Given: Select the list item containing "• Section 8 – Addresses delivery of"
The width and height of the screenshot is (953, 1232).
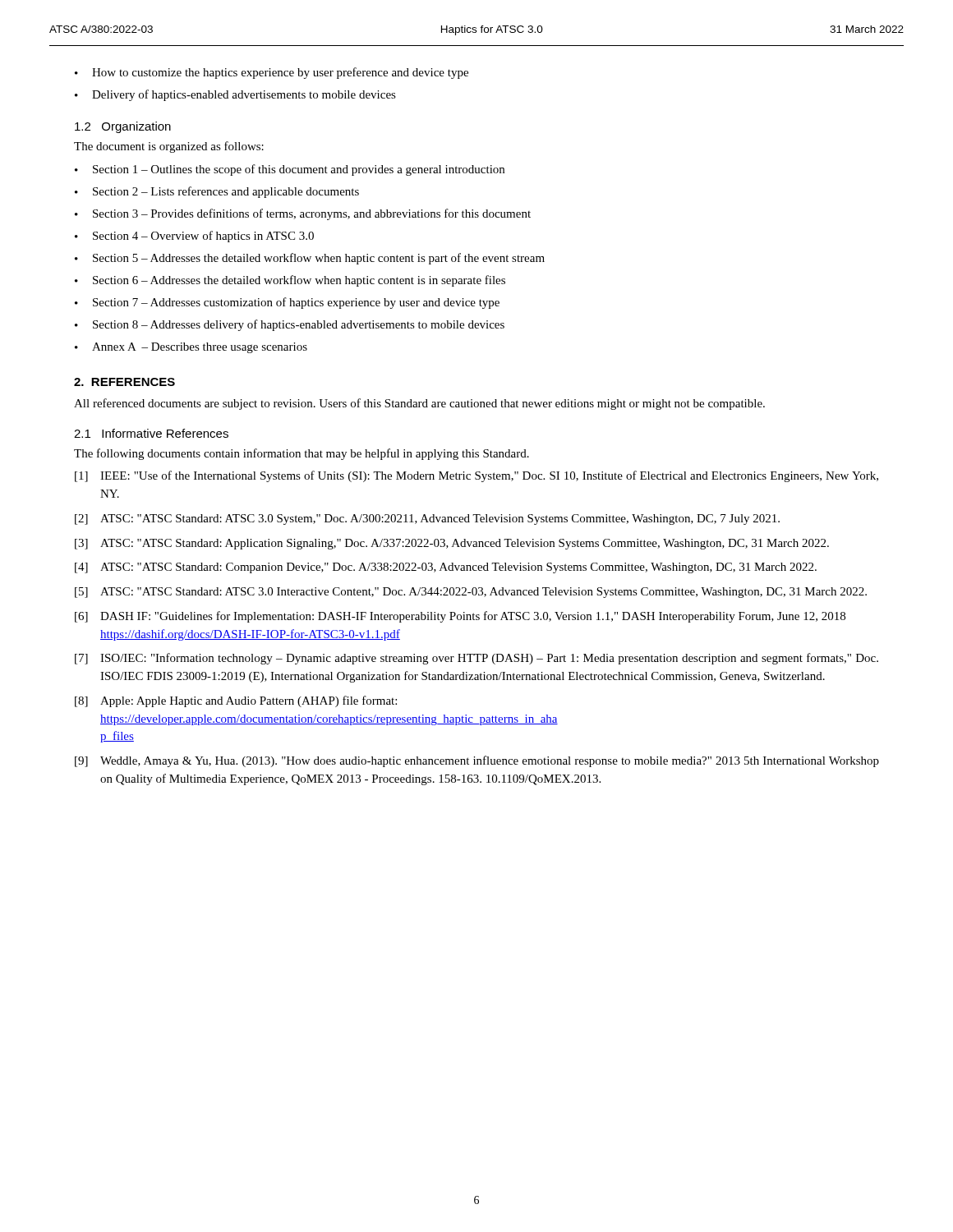Looking at the screenshot, I should pos(289,325).
